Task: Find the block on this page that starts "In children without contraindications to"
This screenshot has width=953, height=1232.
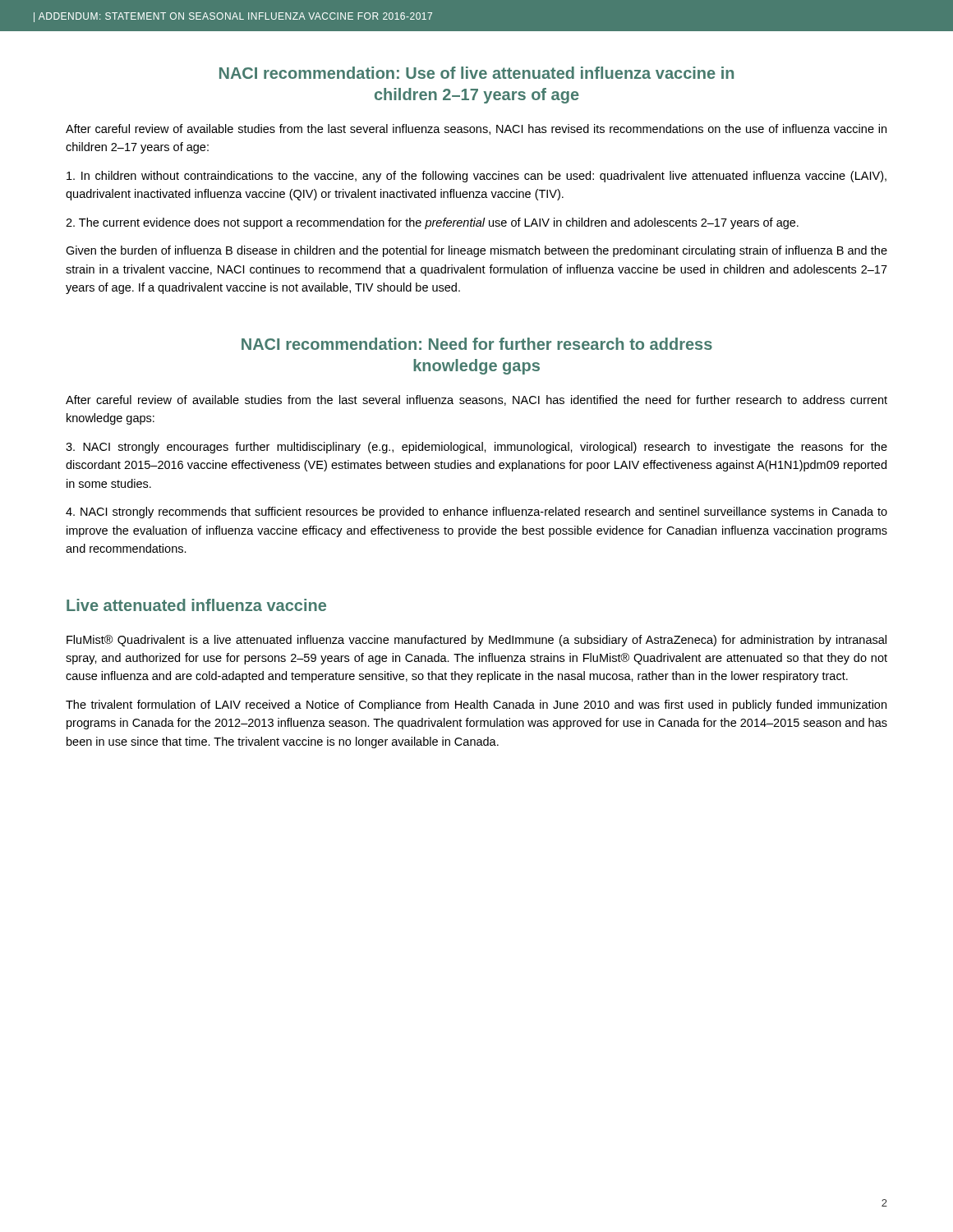Action: coord(476,185)
